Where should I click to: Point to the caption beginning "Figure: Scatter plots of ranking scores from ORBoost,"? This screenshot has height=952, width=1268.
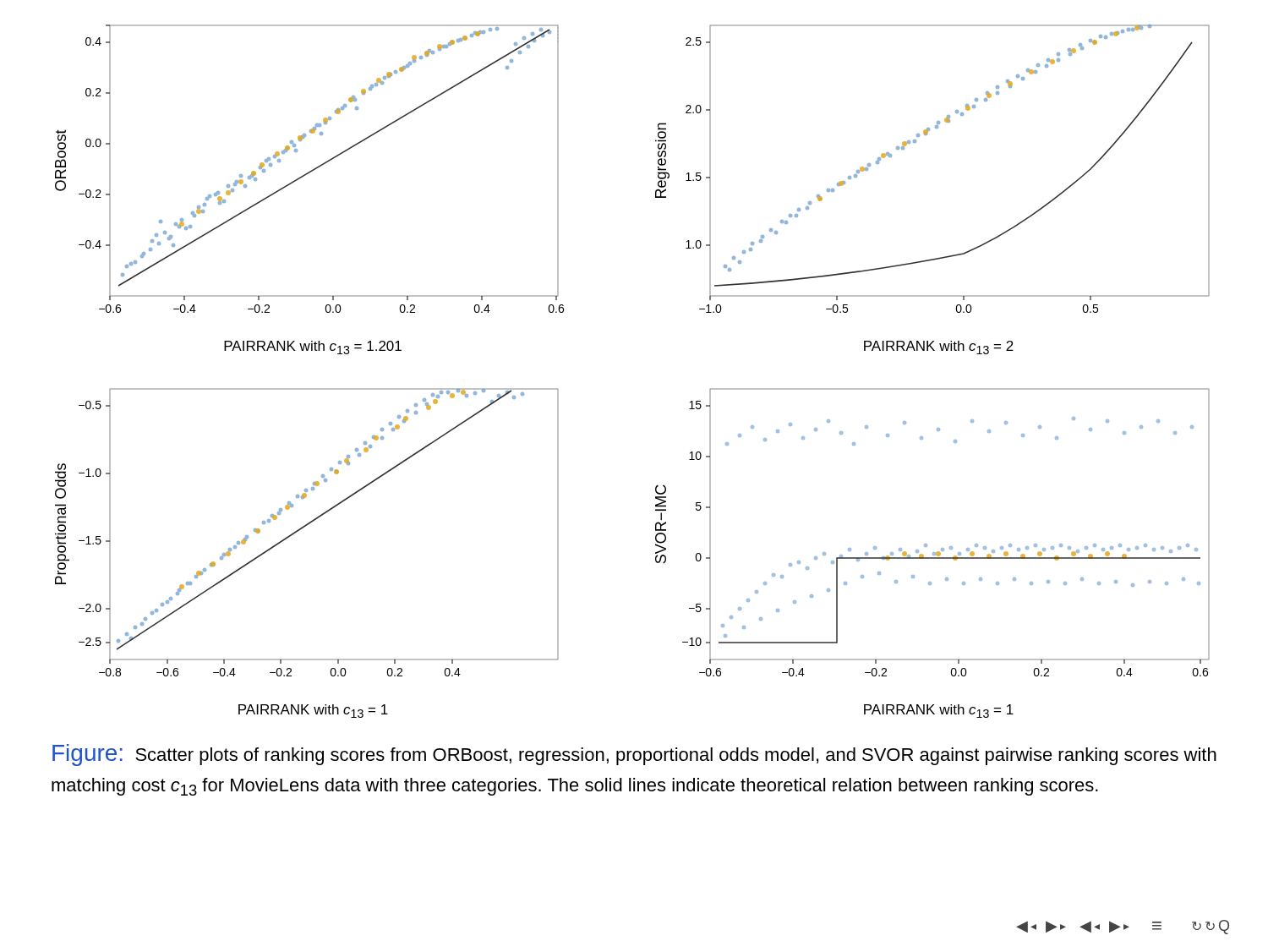(634, 770)
